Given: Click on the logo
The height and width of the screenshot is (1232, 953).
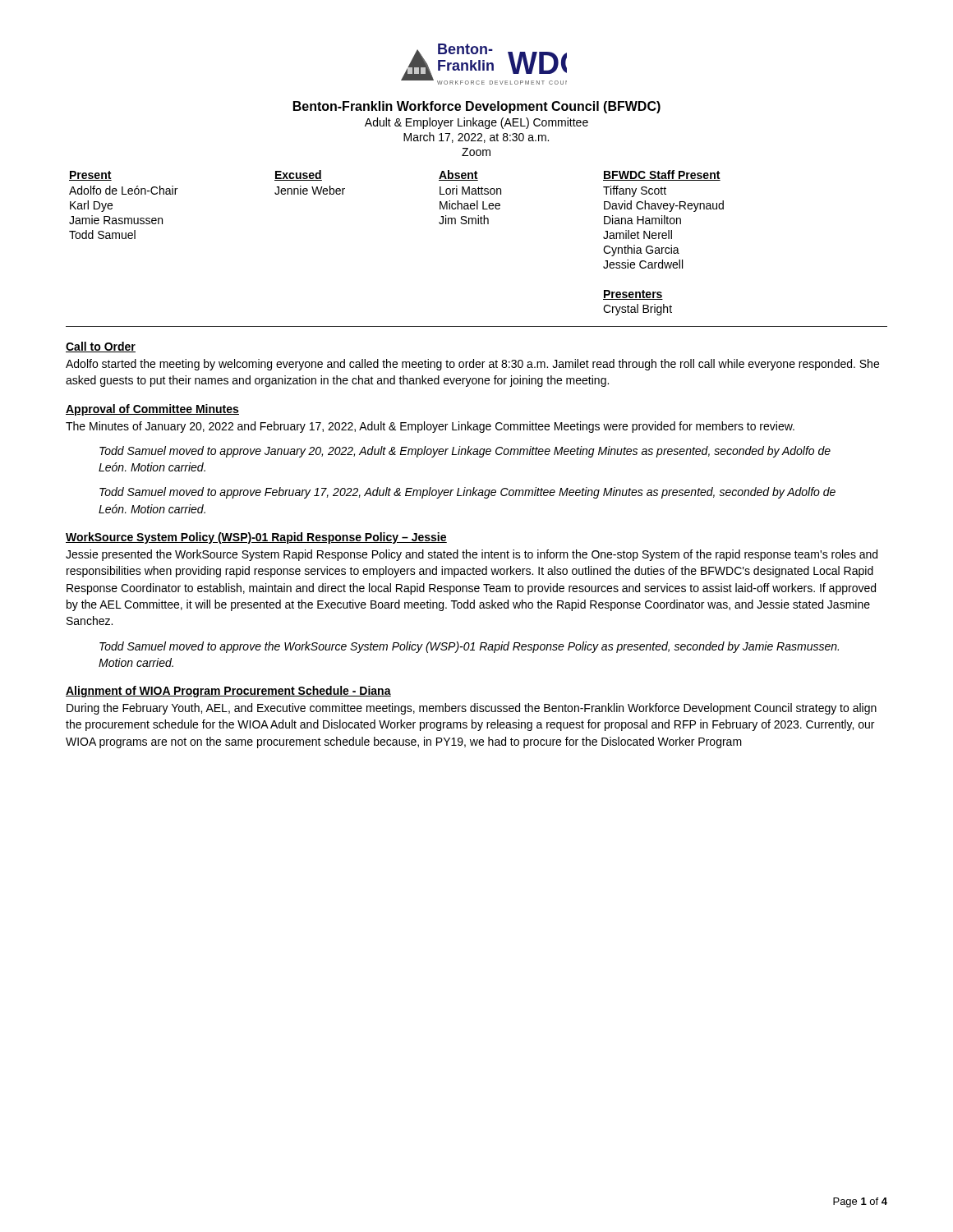Looking at the screenshot, I should click(x=476, y=64).
